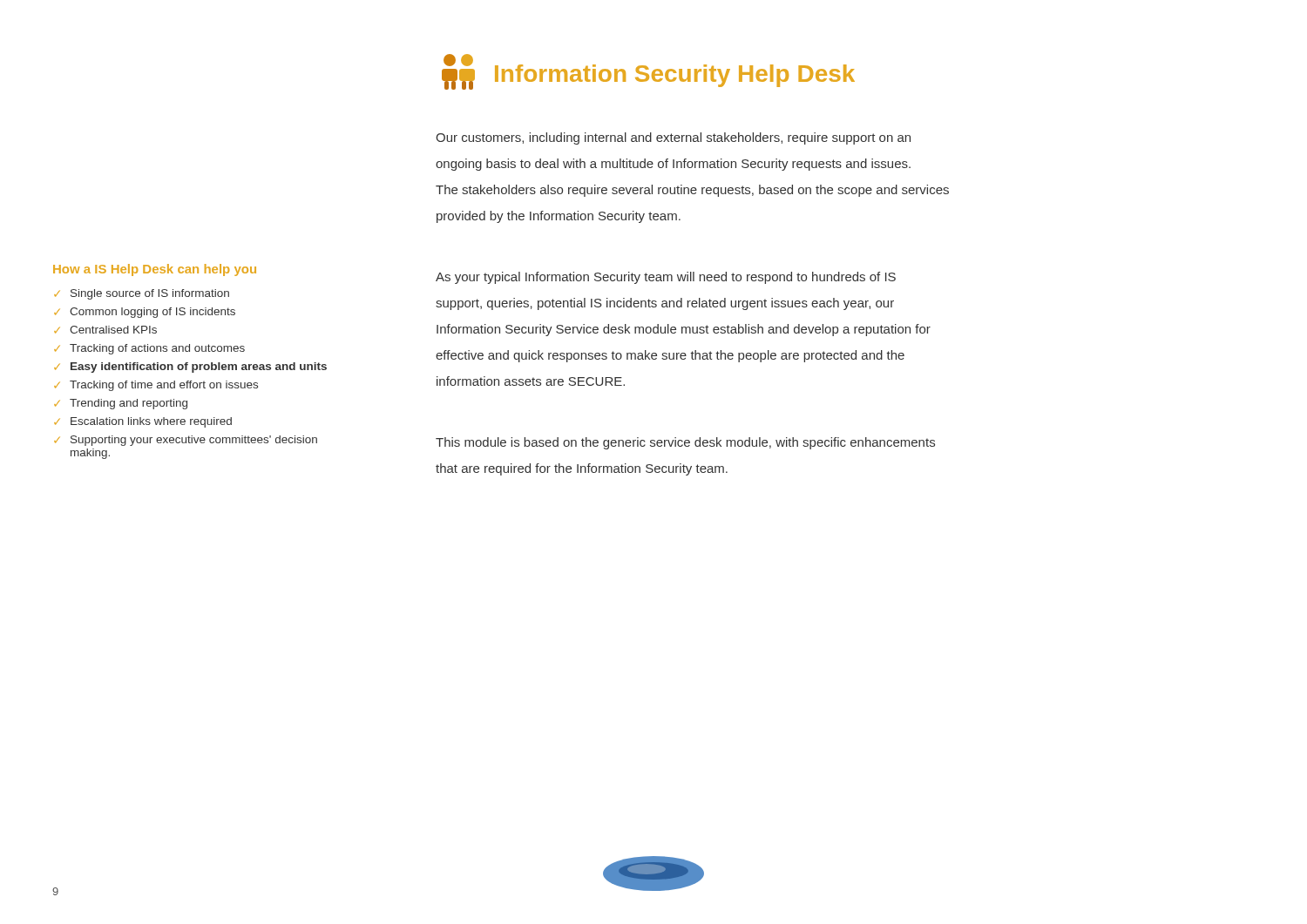Viewport: 1307px width, 924px height.
Task: Click on the list item that reads "✓ Trending and reporting"
Action: coord(120,403)
